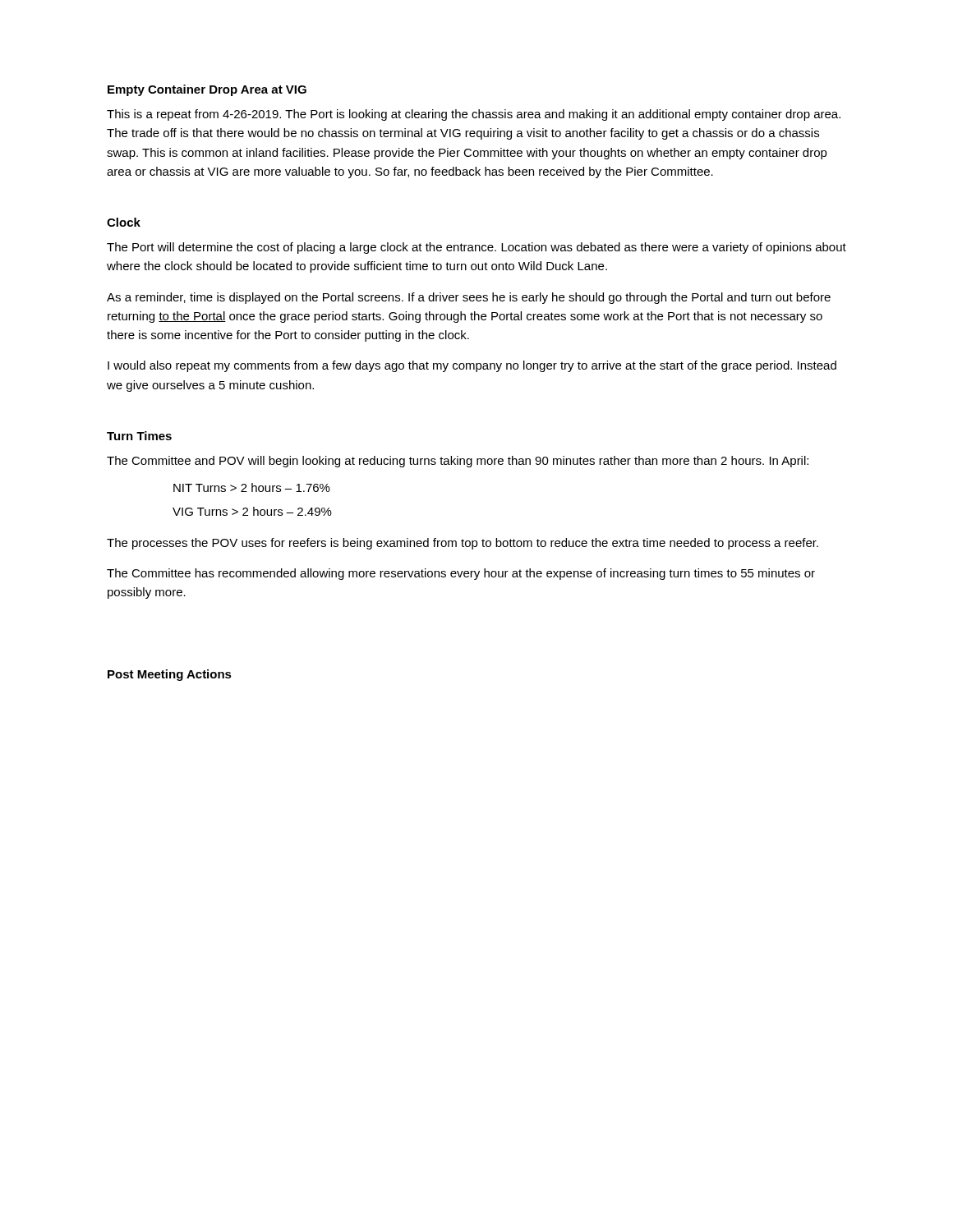Select the text block containing "The Committee has recommended allowing more reservations"
The width and height of the screenshot is (953, 1232).
pyautogui.click(x=461, y=582)
